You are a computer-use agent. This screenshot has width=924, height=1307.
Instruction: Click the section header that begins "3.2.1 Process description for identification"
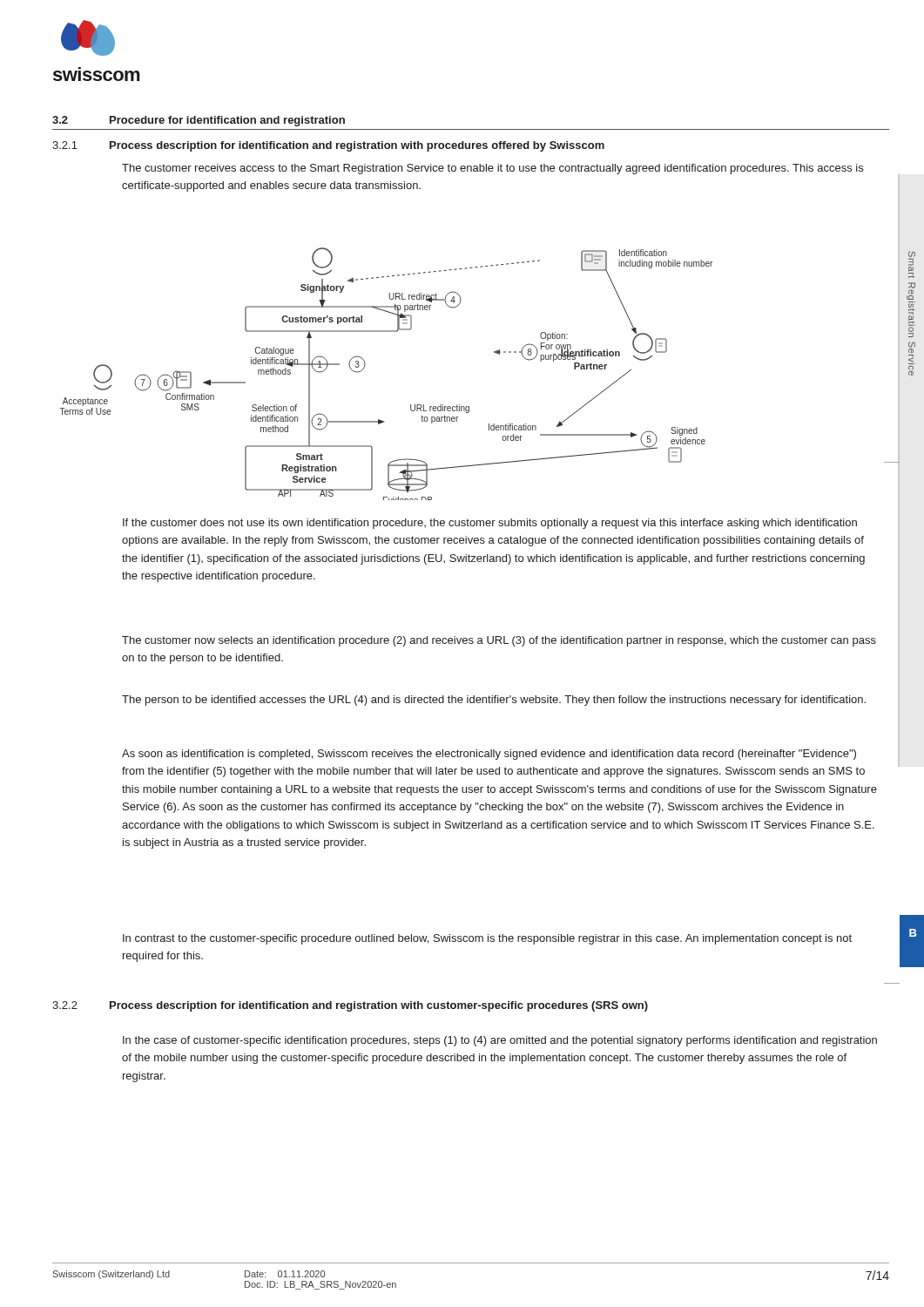(x=328, y=145)
